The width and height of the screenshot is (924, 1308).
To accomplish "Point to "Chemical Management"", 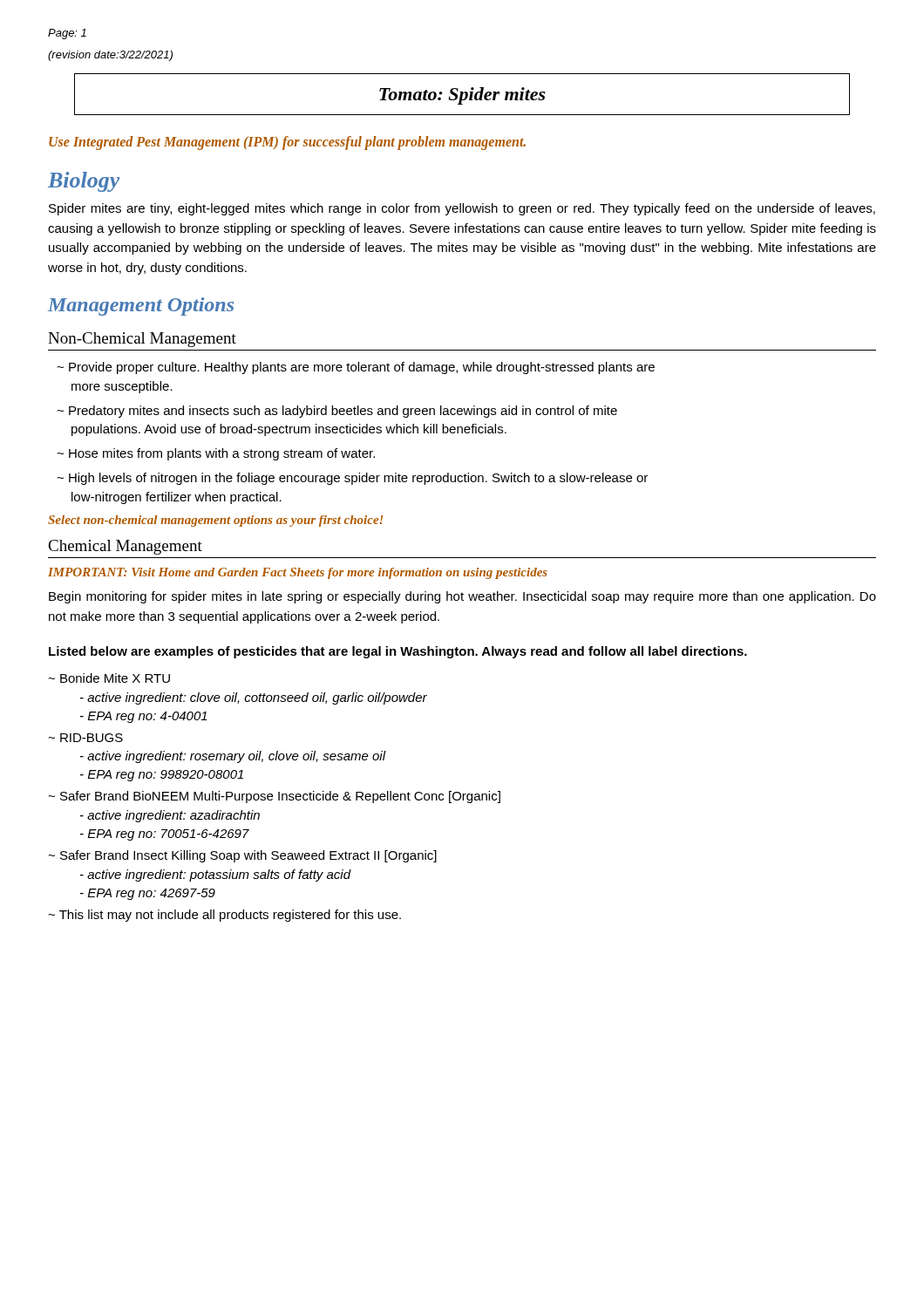I will 125,546.
